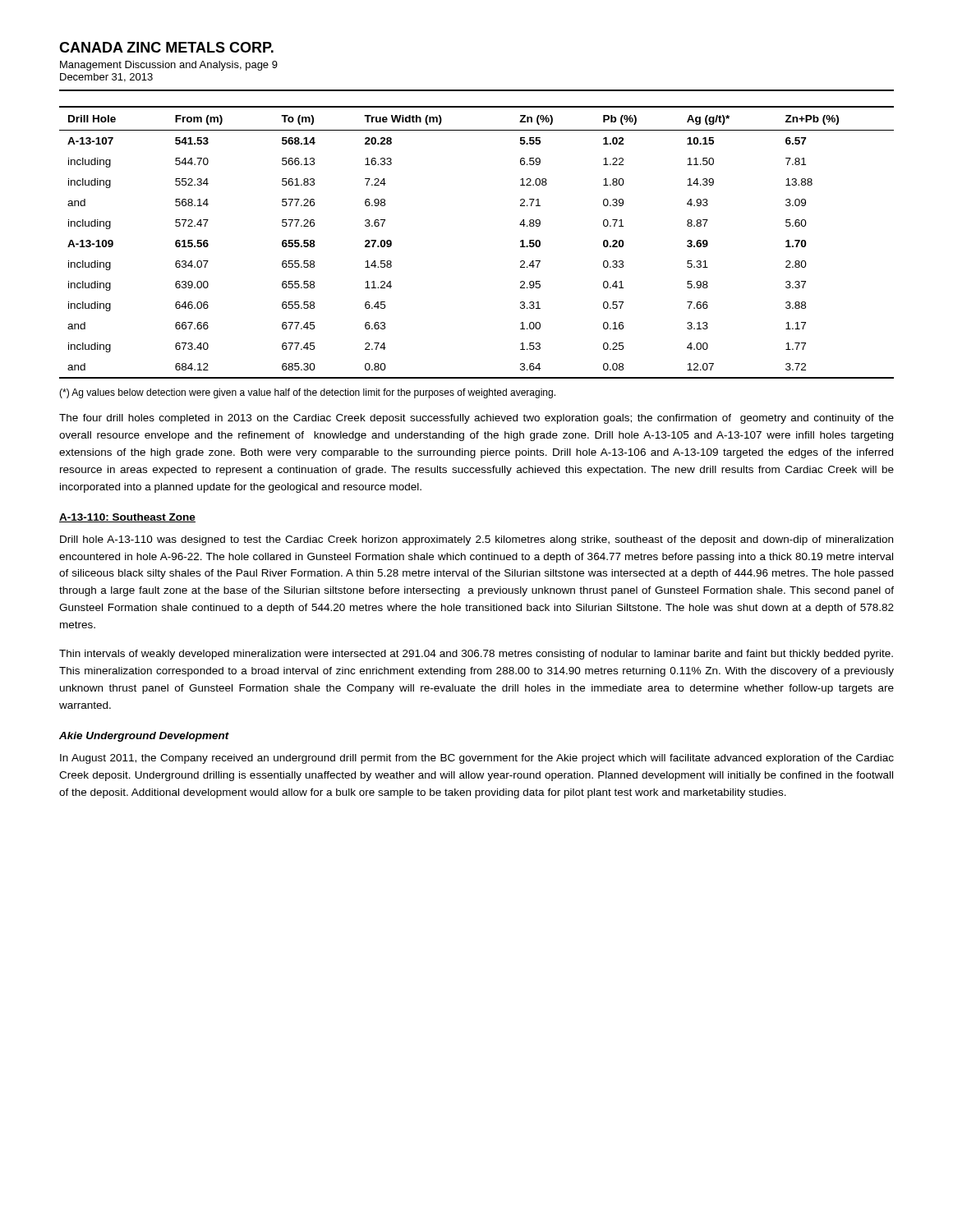Find the block on this page that starts "(*) Ag values below detection were"
Image resolution: width=953 pixels, height=1232 pixels.
(x=308, y=393)
